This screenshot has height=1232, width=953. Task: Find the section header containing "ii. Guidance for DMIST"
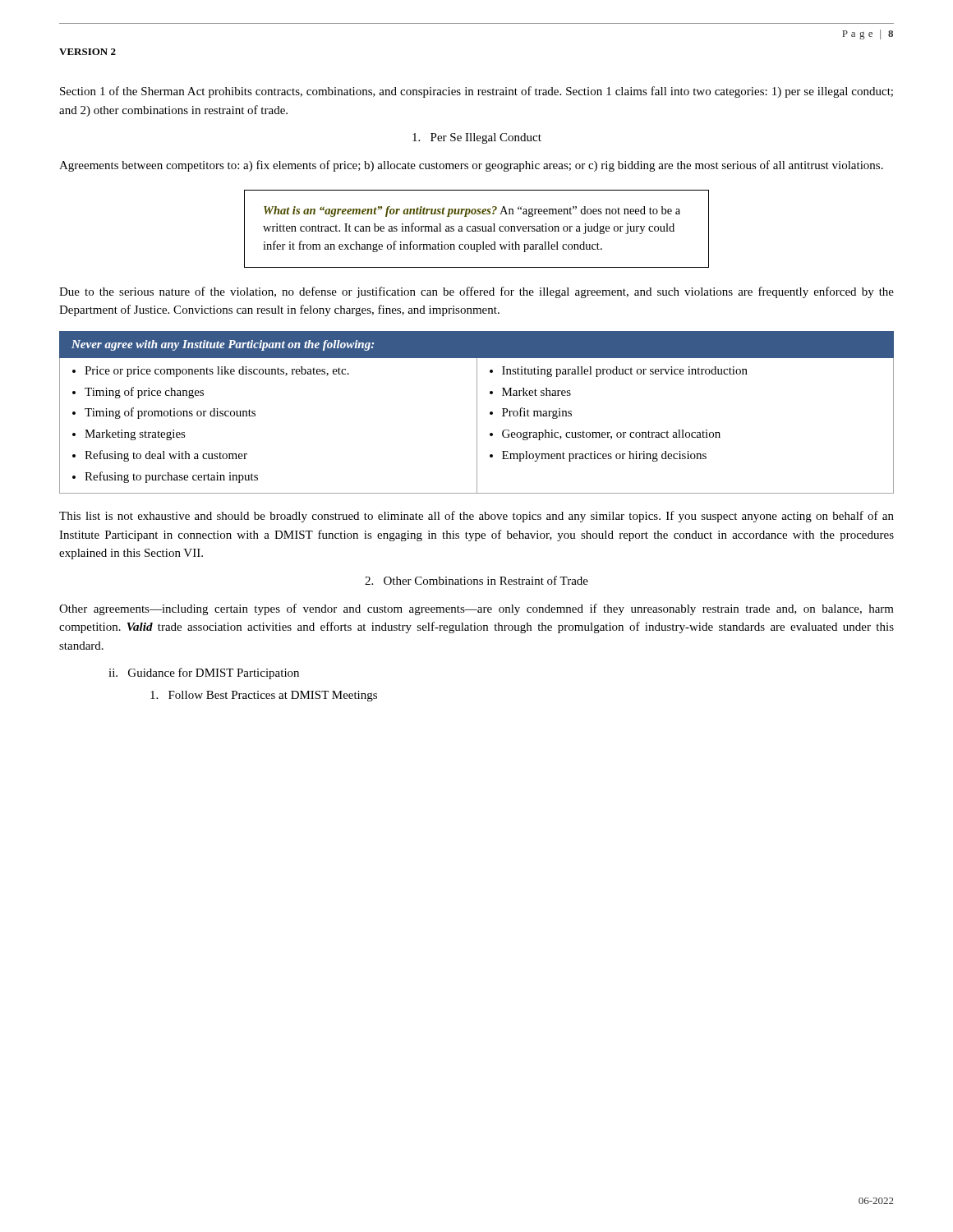[x=204, y=673]
